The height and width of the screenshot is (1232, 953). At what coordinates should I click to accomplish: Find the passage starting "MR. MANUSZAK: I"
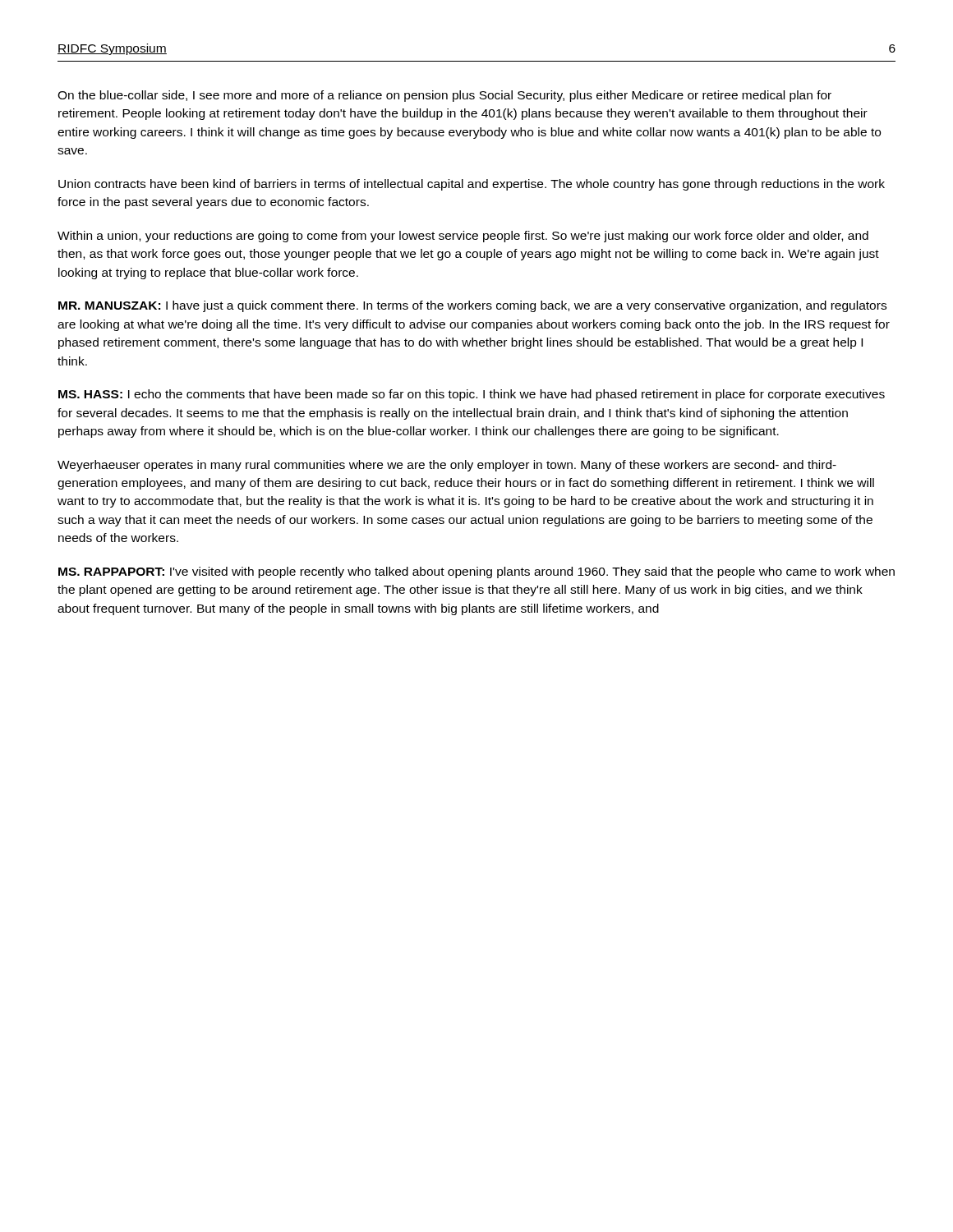tap(474, 333)
